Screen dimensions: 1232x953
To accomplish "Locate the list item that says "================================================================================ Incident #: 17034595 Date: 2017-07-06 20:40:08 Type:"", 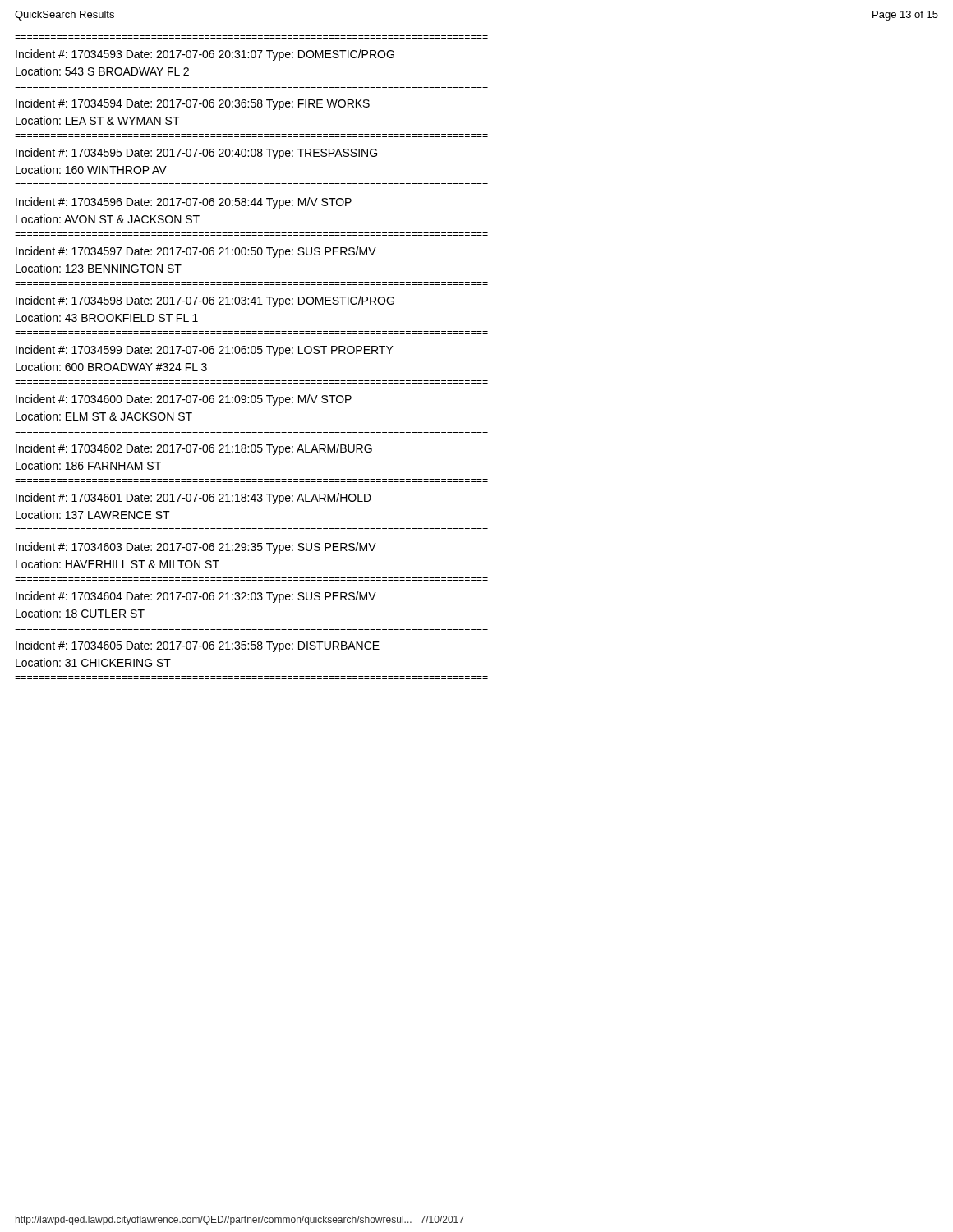I will [196, 154].
